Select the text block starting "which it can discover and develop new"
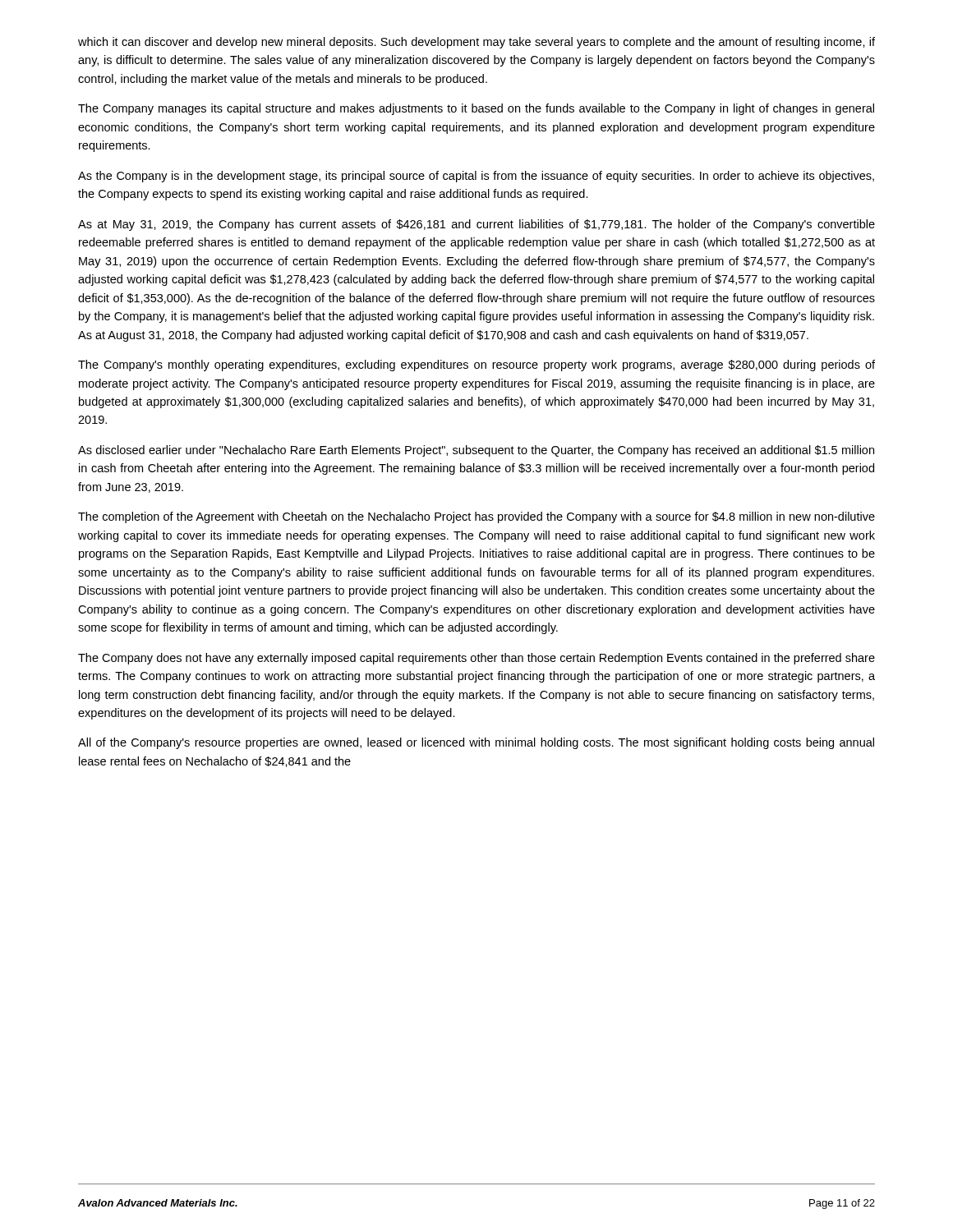 tap(476, 60)
